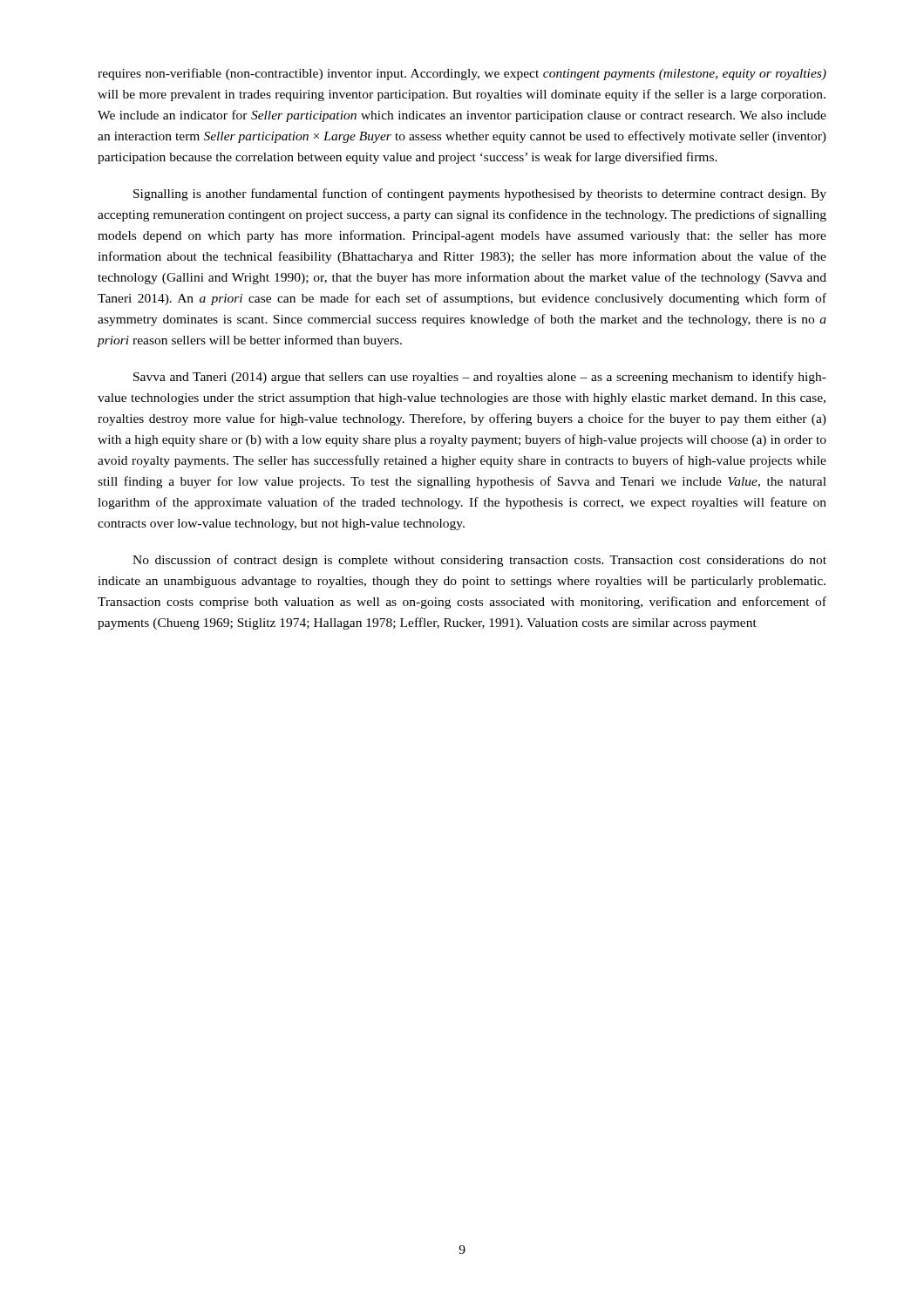924x1308 pixels.
Task: Find the block starting "Savva and Taneri (2014) argue that sellers"
Action: click(462, 450)
